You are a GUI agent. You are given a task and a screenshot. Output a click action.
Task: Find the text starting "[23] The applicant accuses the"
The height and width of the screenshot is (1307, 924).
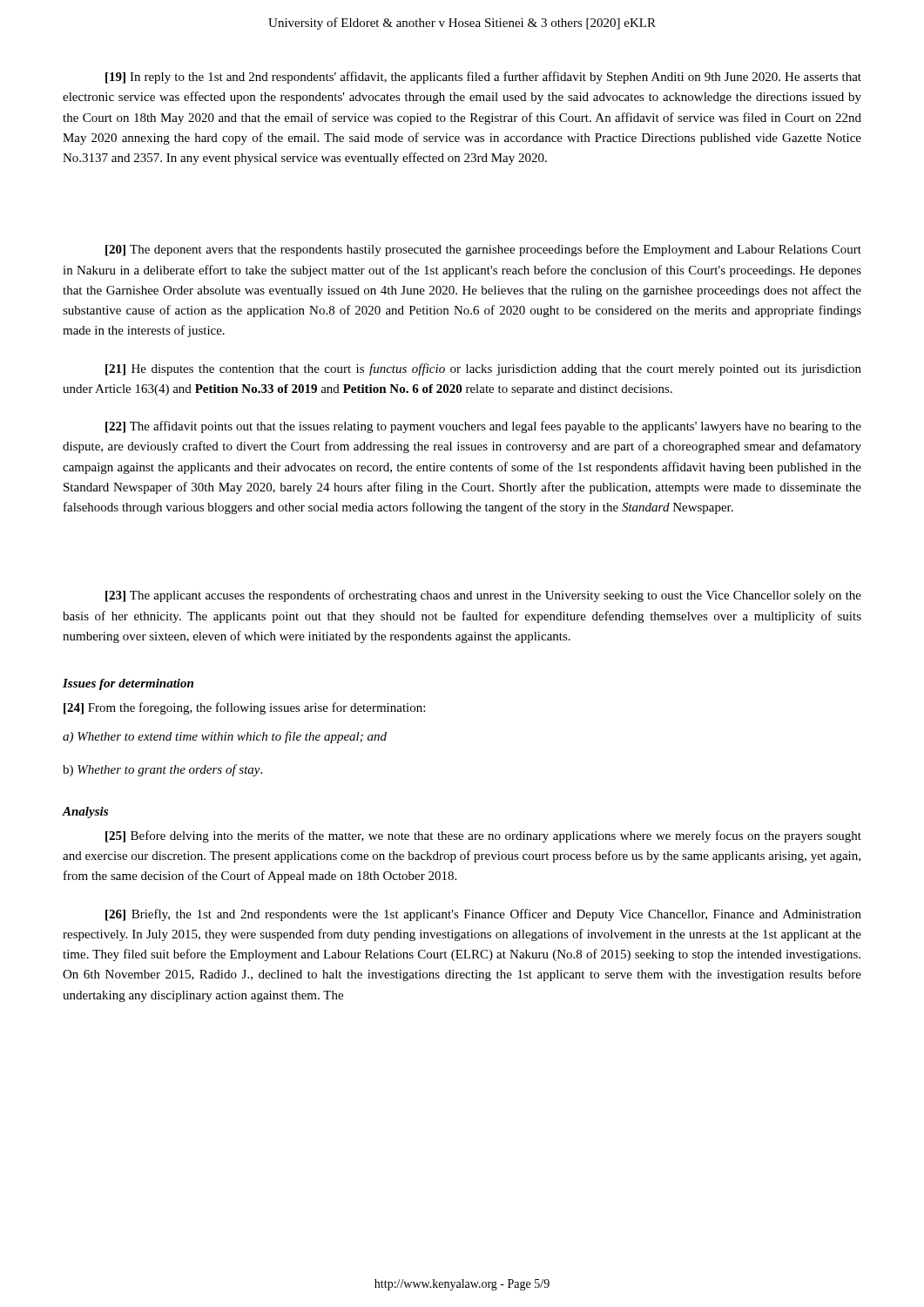point(462,616)
